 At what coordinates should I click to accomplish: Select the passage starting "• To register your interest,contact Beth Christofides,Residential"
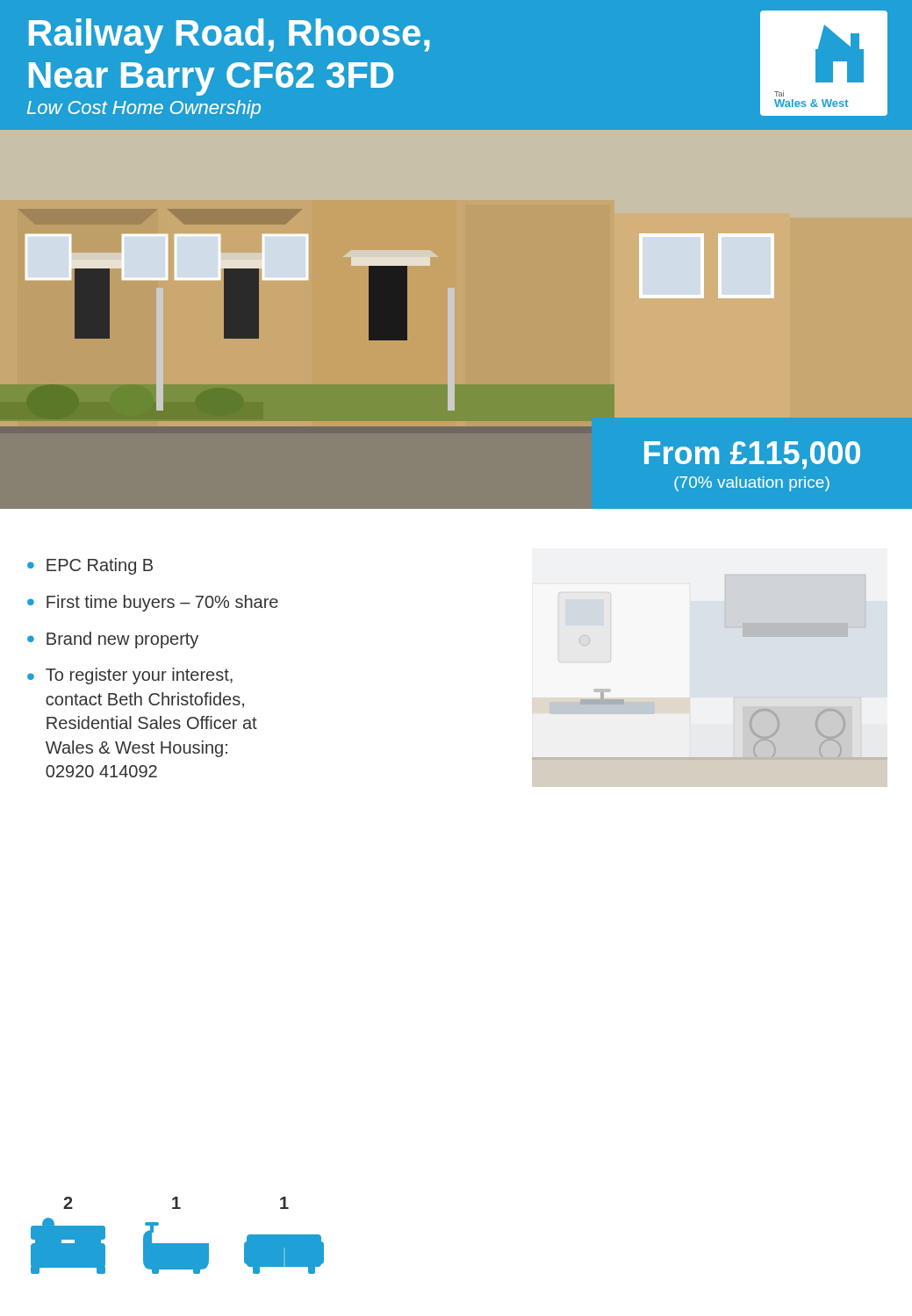click(142, 724)
